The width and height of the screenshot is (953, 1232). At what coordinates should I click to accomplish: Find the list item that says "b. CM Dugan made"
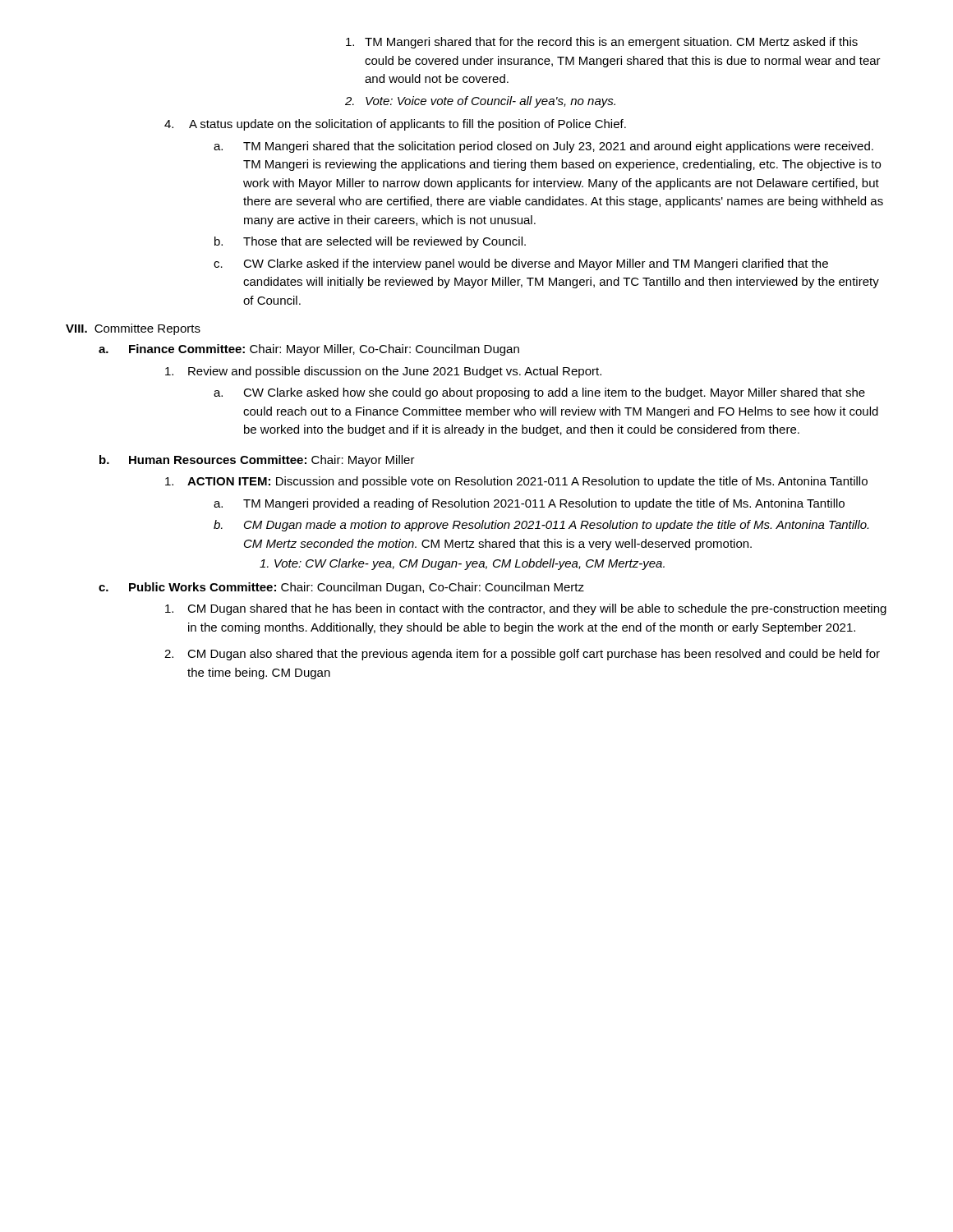(x=550, y=544)
